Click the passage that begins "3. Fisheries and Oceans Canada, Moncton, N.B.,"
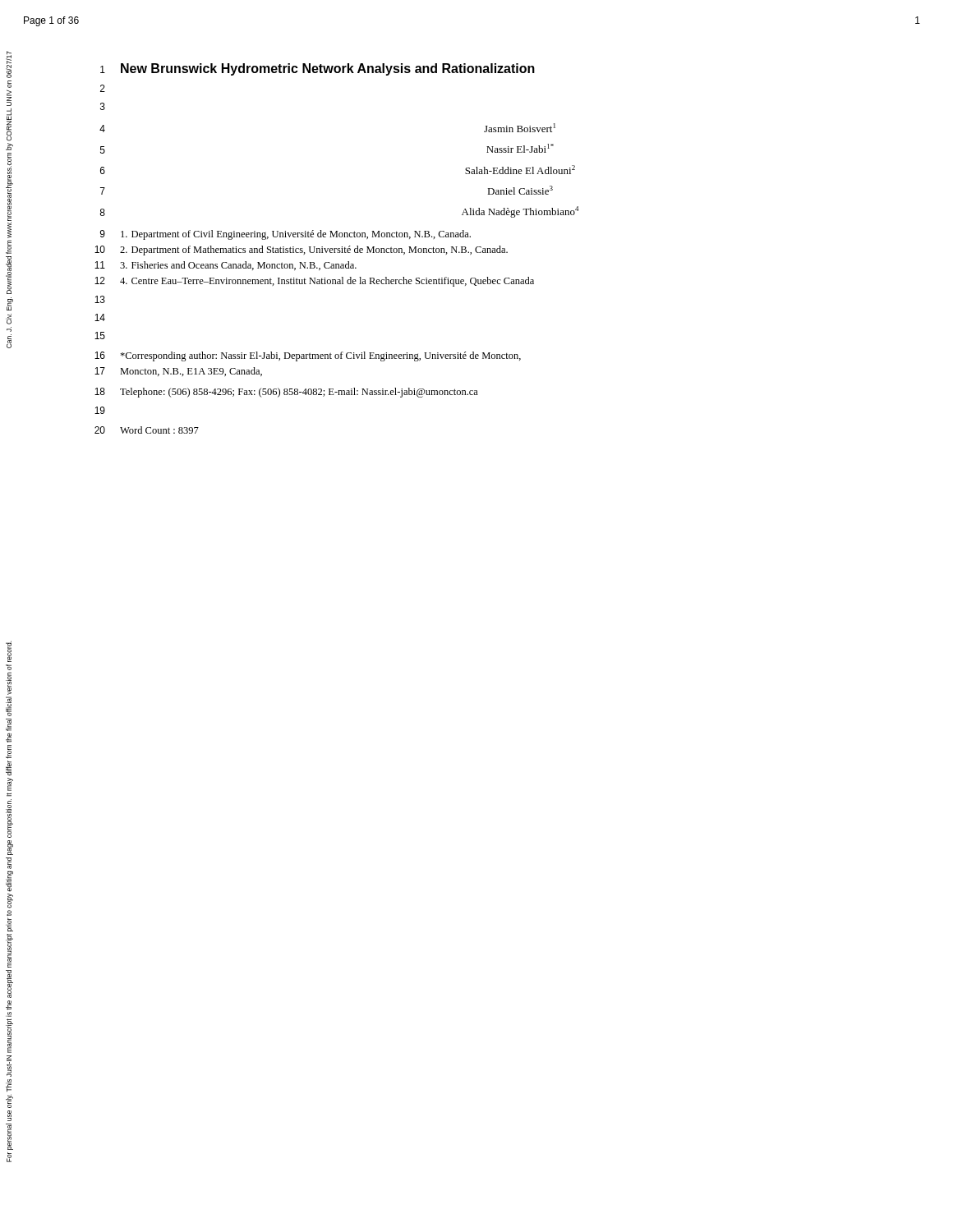953x1232 pixels. click(238, 265)
